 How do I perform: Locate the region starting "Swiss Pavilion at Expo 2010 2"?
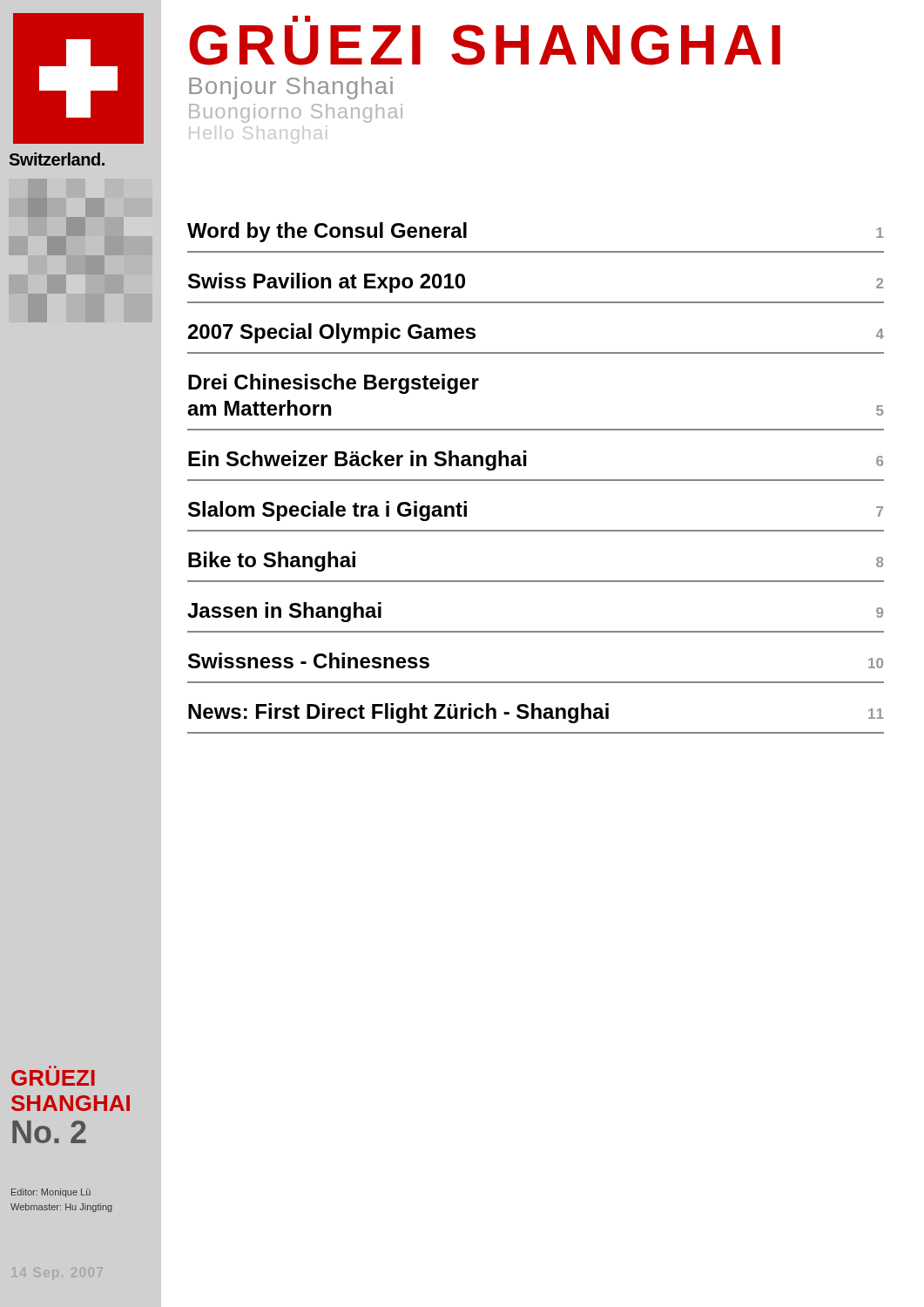(324, 281)
